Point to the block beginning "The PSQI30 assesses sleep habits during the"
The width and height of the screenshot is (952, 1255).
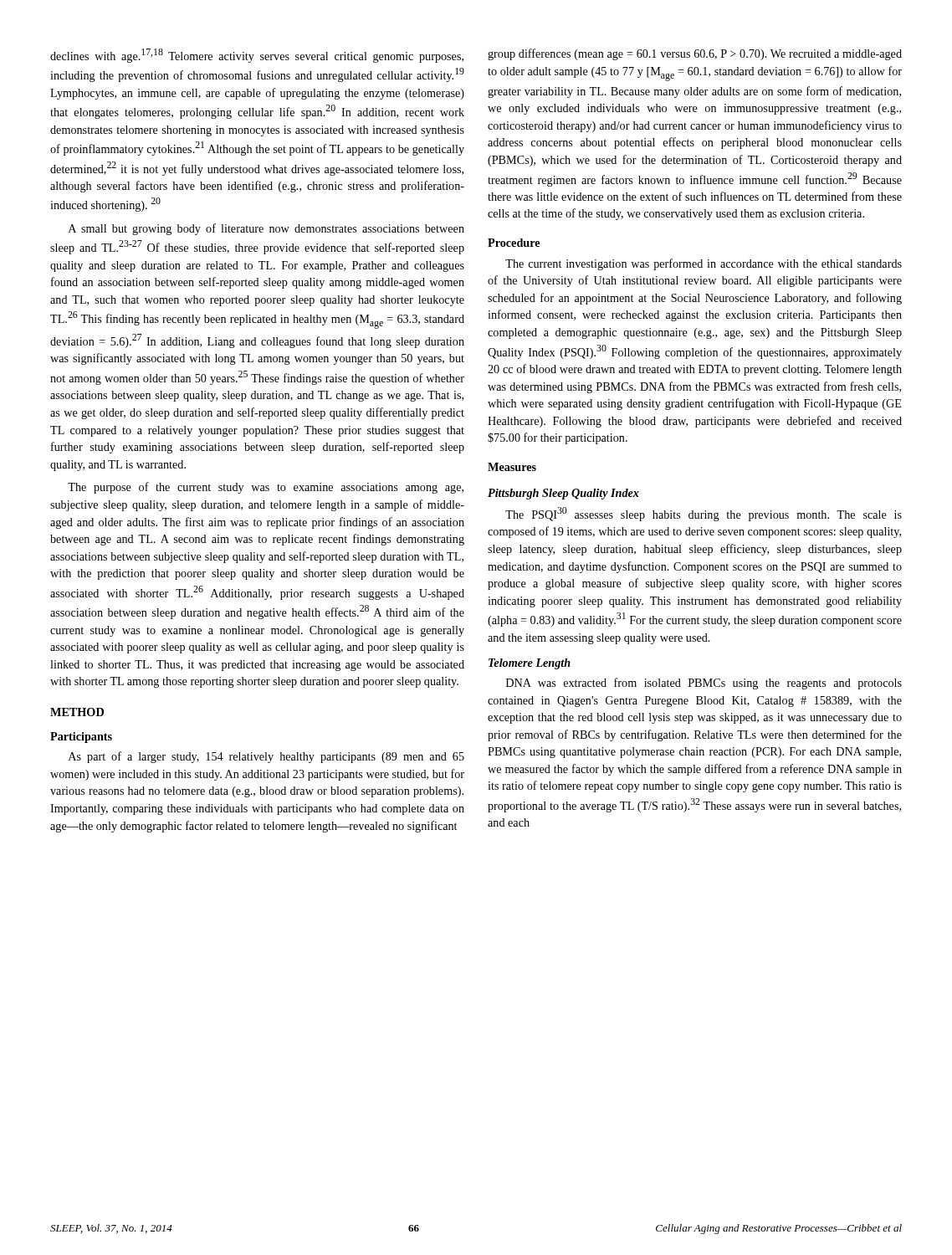695,575
